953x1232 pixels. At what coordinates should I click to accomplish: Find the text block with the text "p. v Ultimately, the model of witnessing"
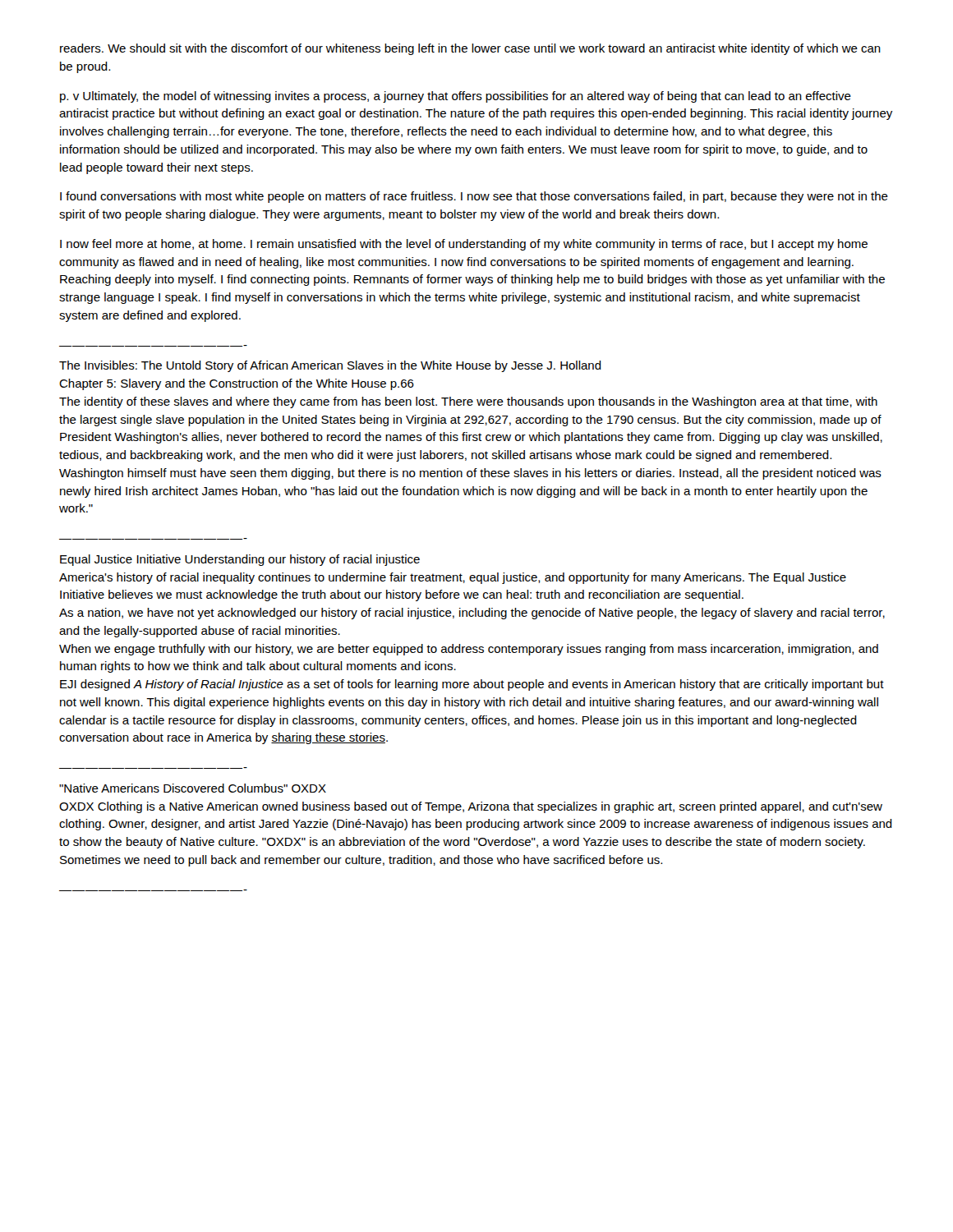point(476,131)
